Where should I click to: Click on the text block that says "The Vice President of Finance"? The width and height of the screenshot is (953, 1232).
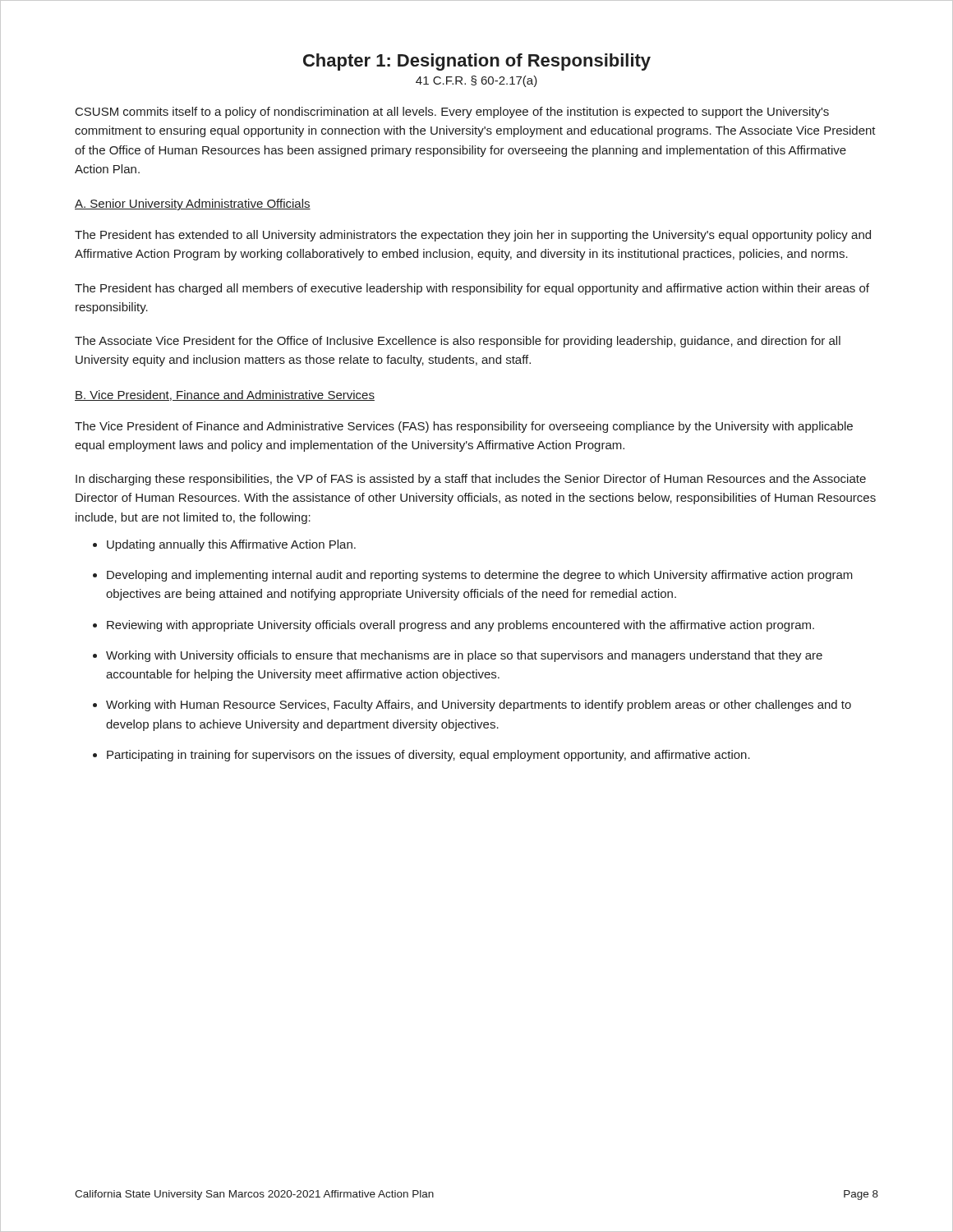click(x=464, y=435)
